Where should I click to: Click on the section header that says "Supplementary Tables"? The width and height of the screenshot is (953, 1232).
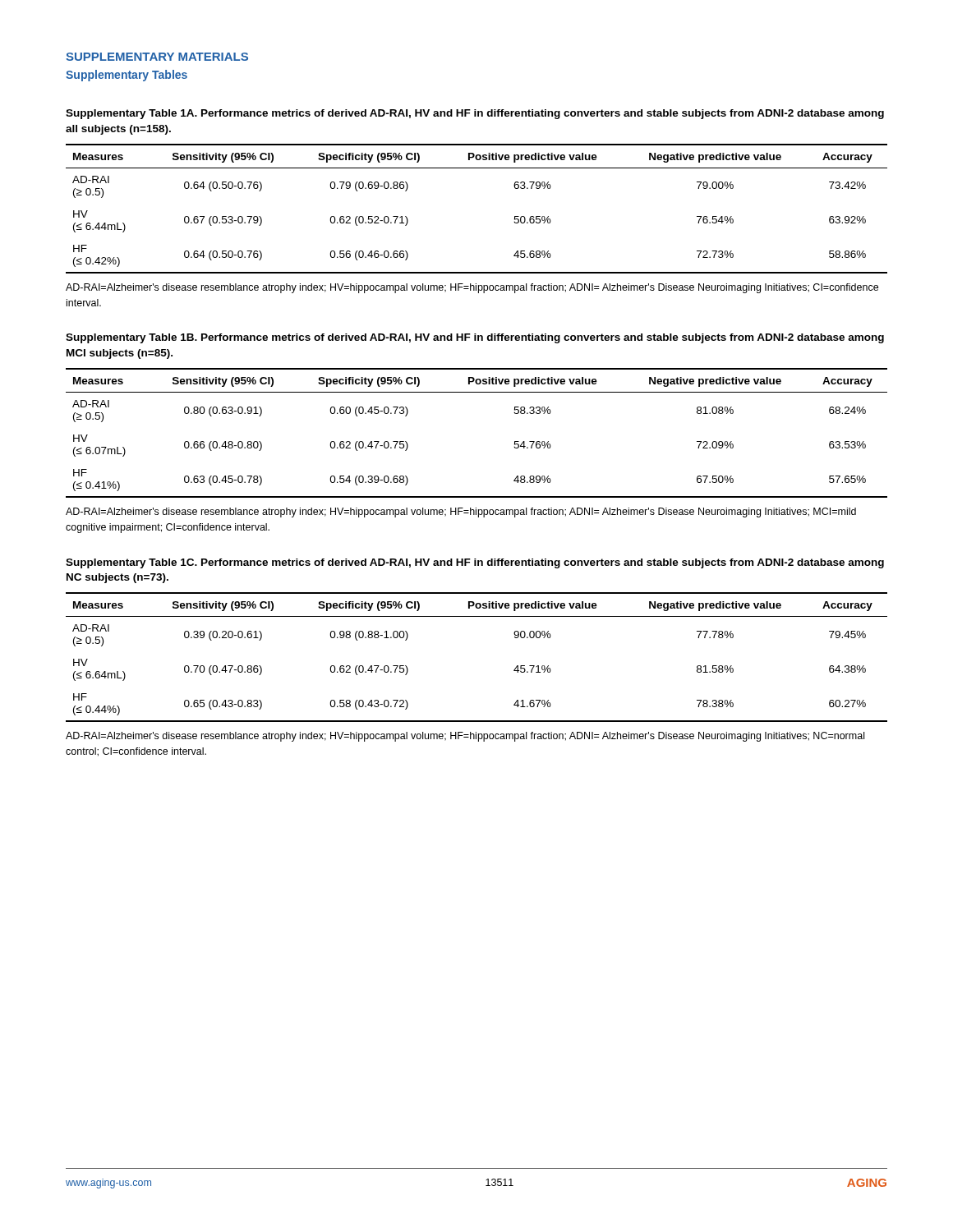(127, 75)
